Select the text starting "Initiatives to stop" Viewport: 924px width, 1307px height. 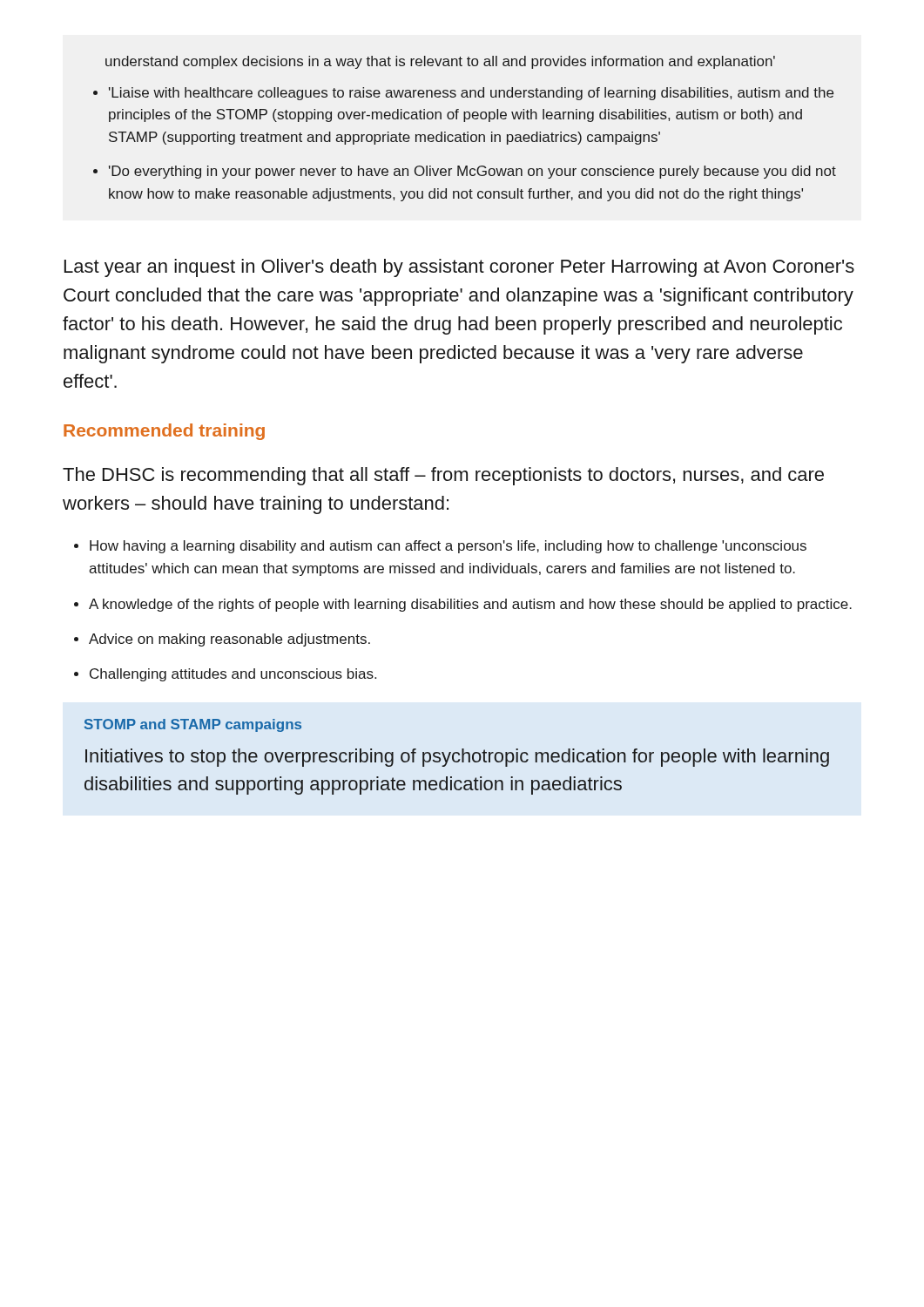(457, 769)
